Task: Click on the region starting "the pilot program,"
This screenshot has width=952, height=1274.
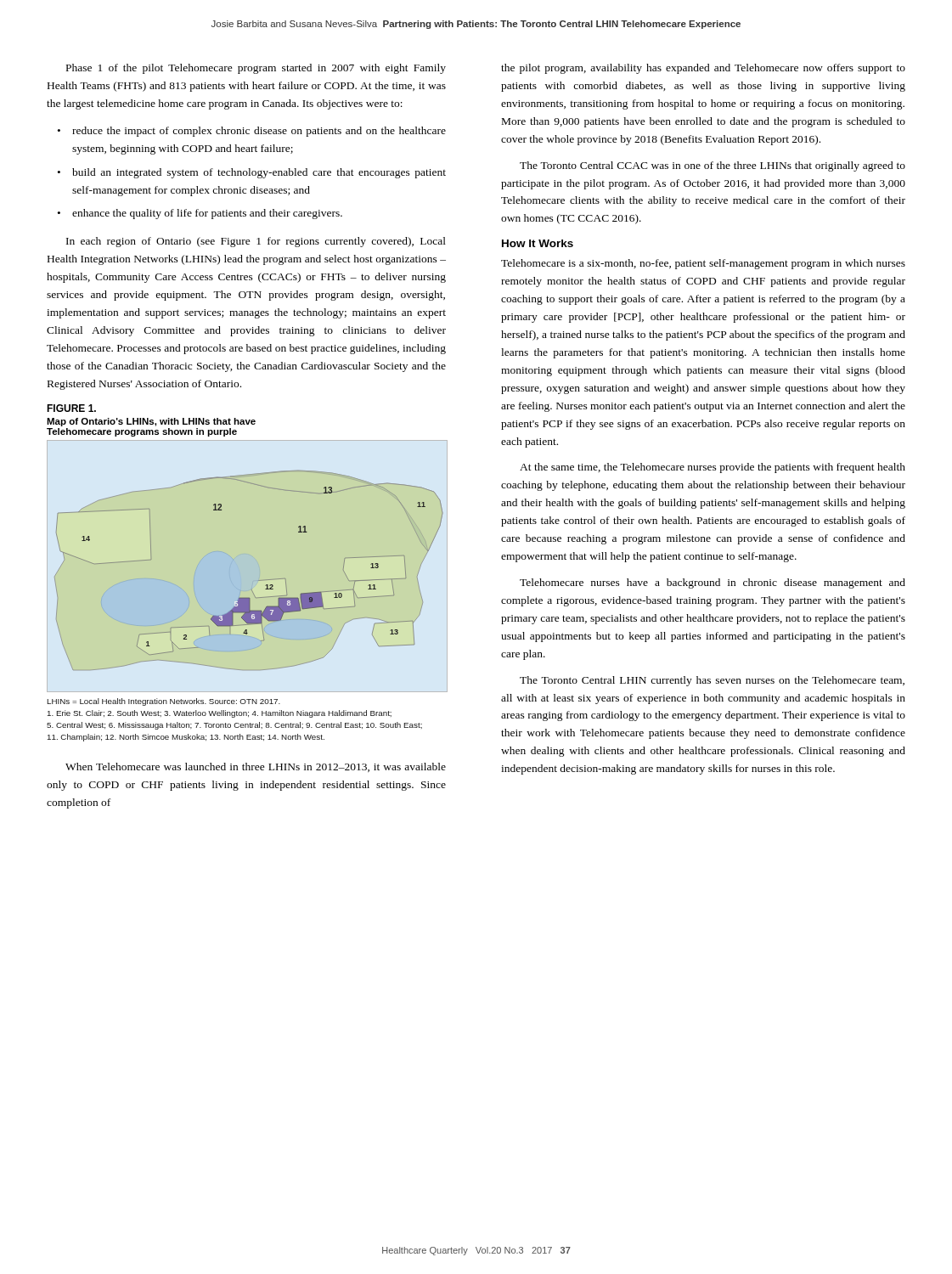Action: (x=703, y=144)
